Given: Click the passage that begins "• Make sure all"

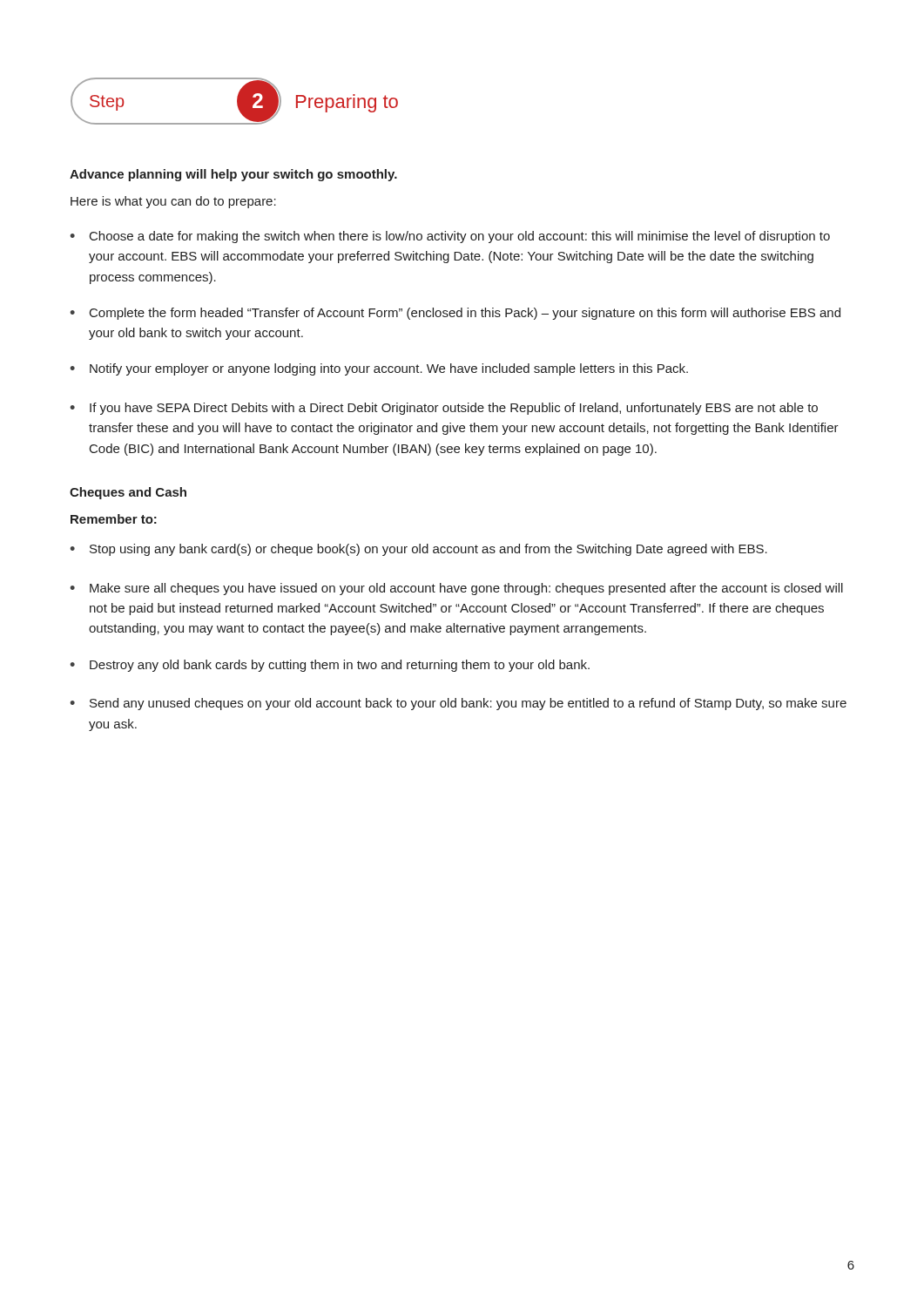Looking at the screenshot, I should [x=462, y=608].
